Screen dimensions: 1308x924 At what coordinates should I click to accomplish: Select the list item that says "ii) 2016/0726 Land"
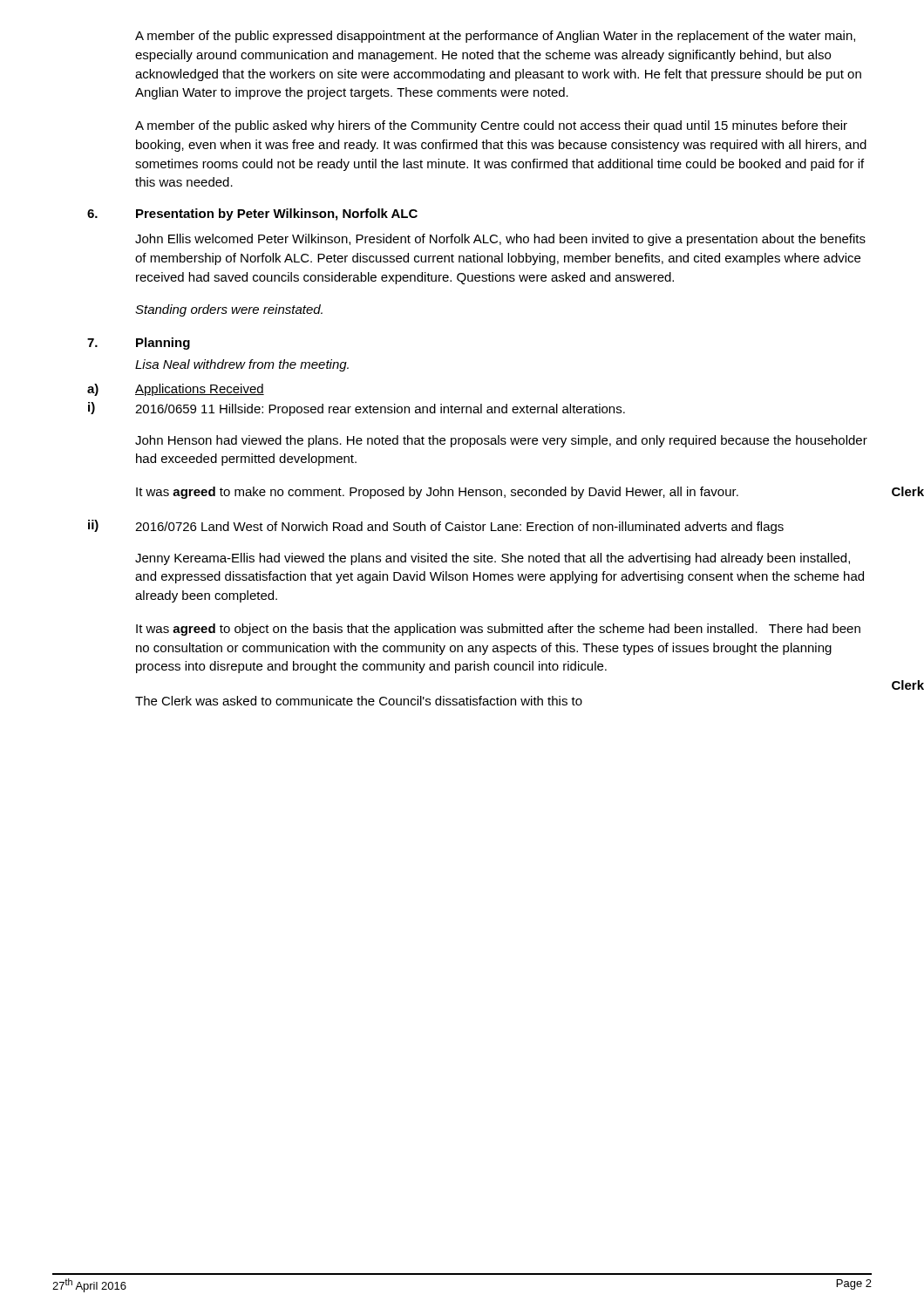(x=479, y=526)
